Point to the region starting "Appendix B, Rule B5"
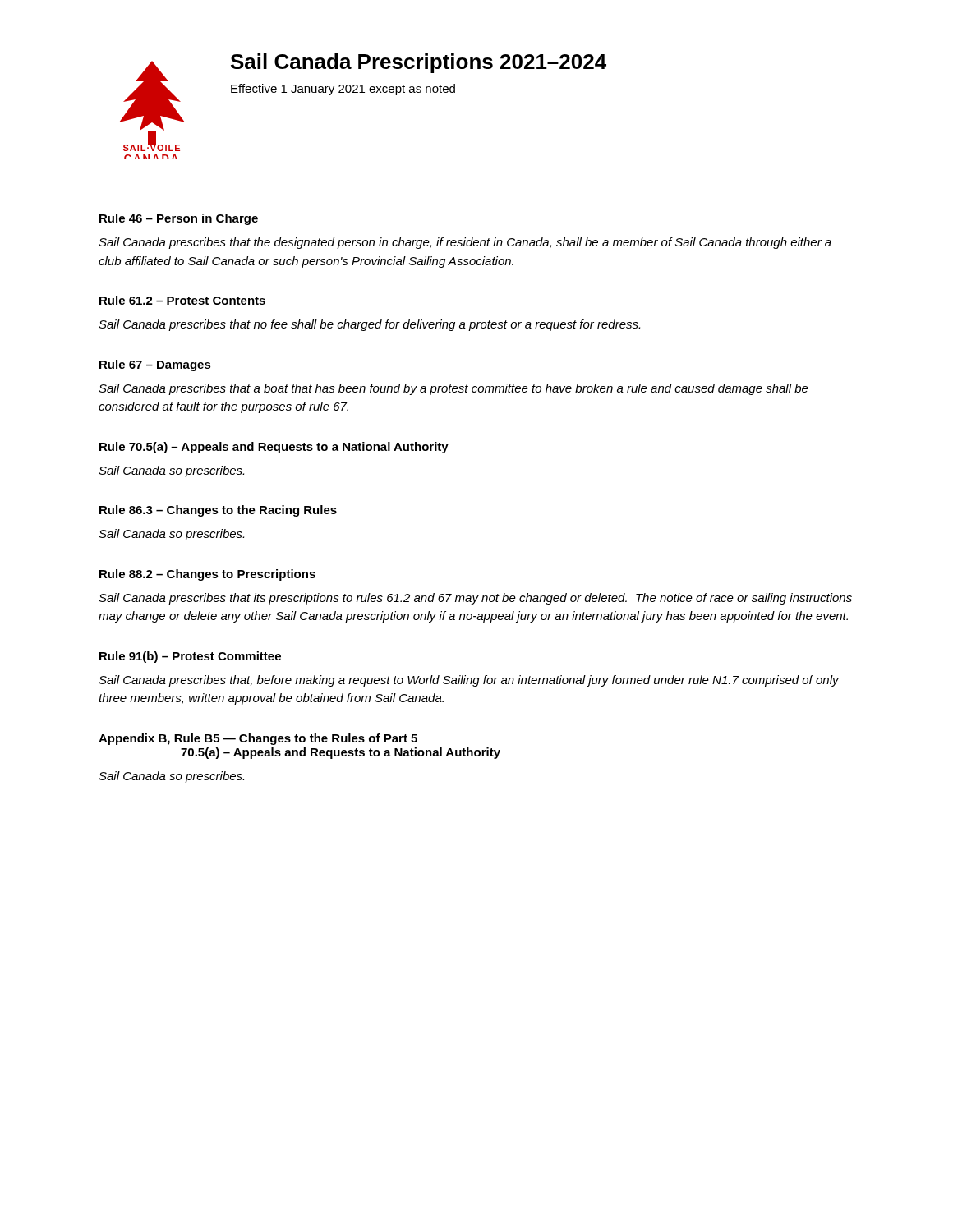953x1232 pixels. coord(299,745)
